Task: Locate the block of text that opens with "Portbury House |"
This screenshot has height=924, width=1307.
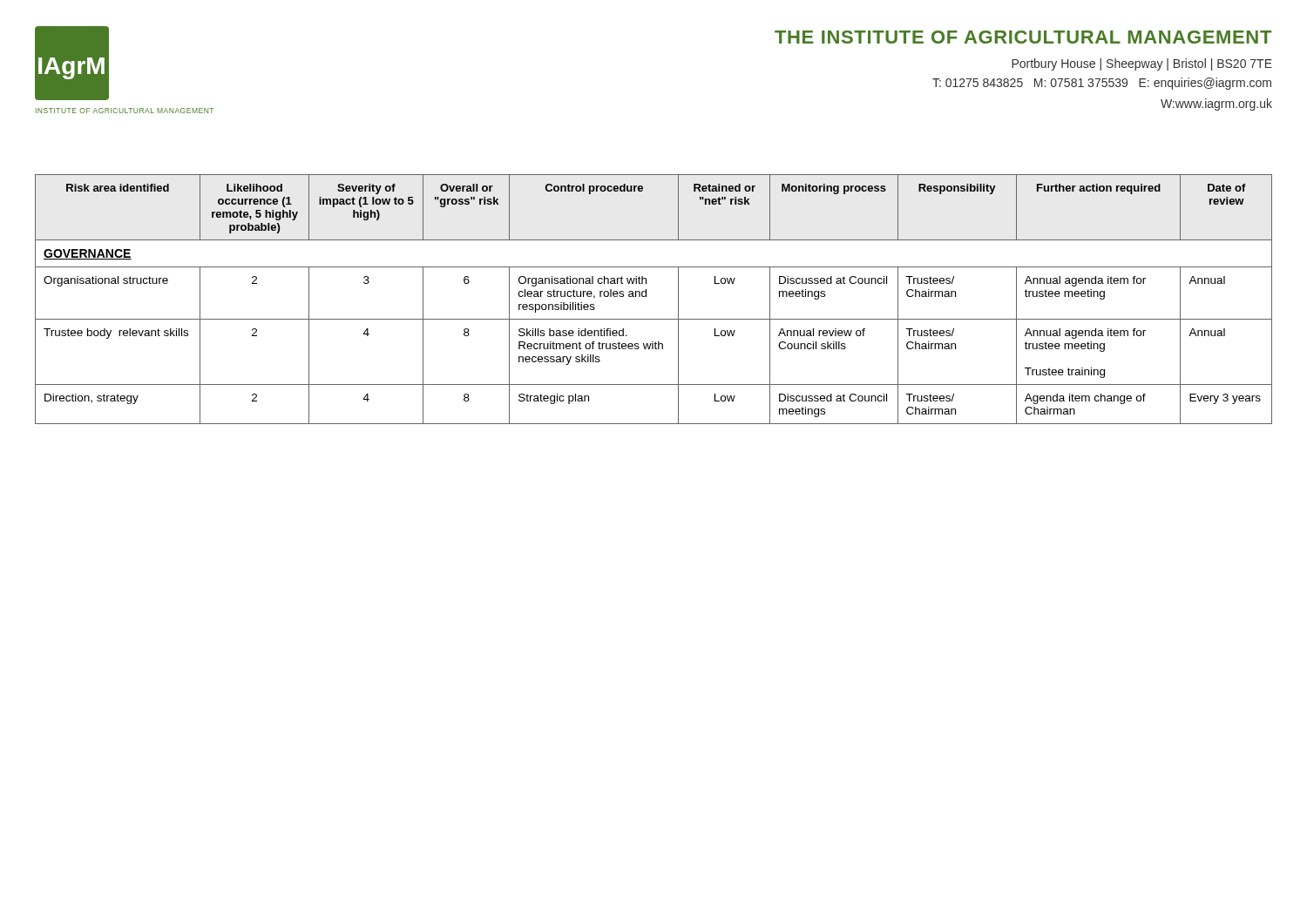Action: point(1102,73)
